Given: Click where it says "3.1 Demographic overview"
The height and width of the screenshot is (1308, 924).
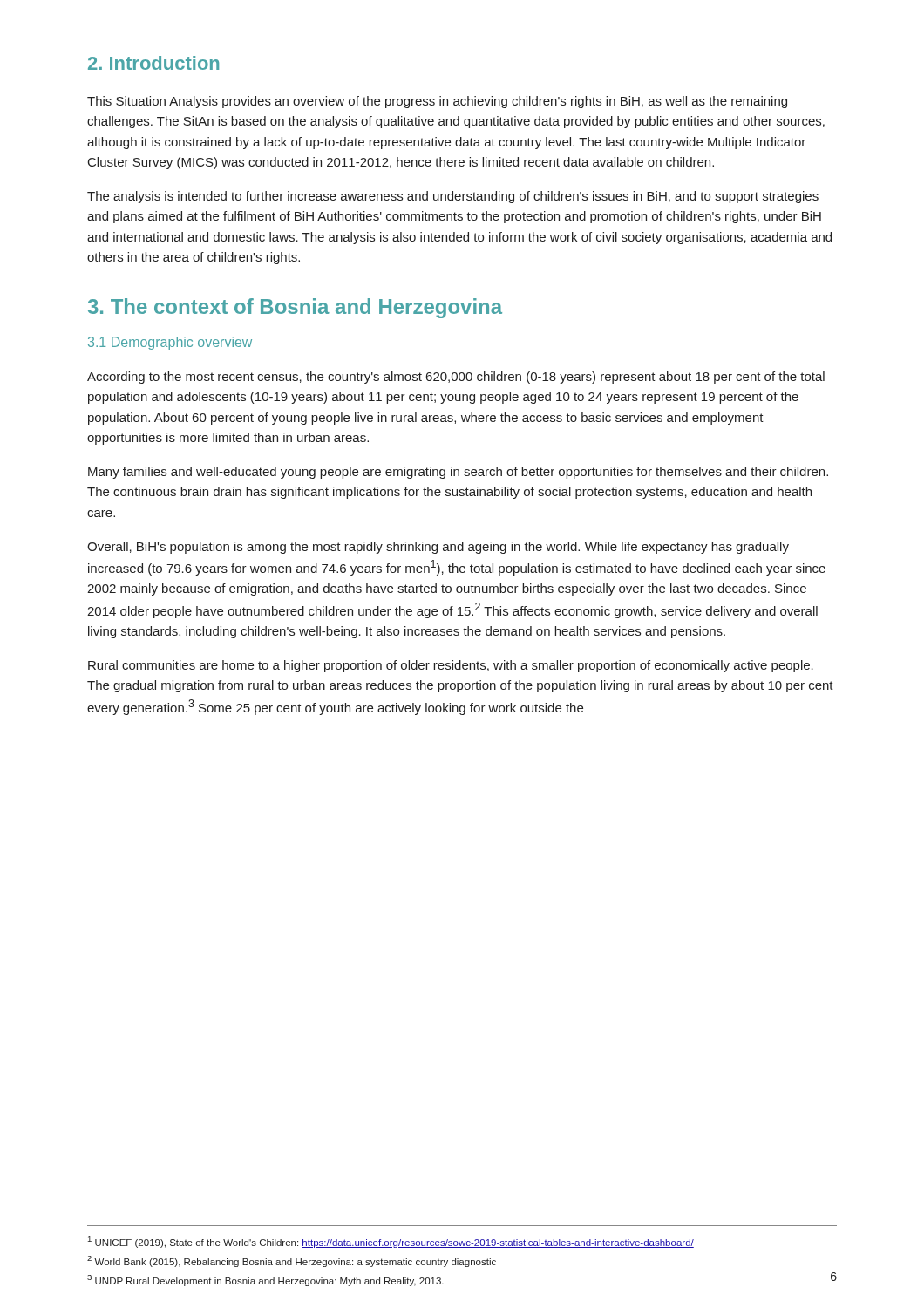Looking at the screenshot, I should 170,343.
